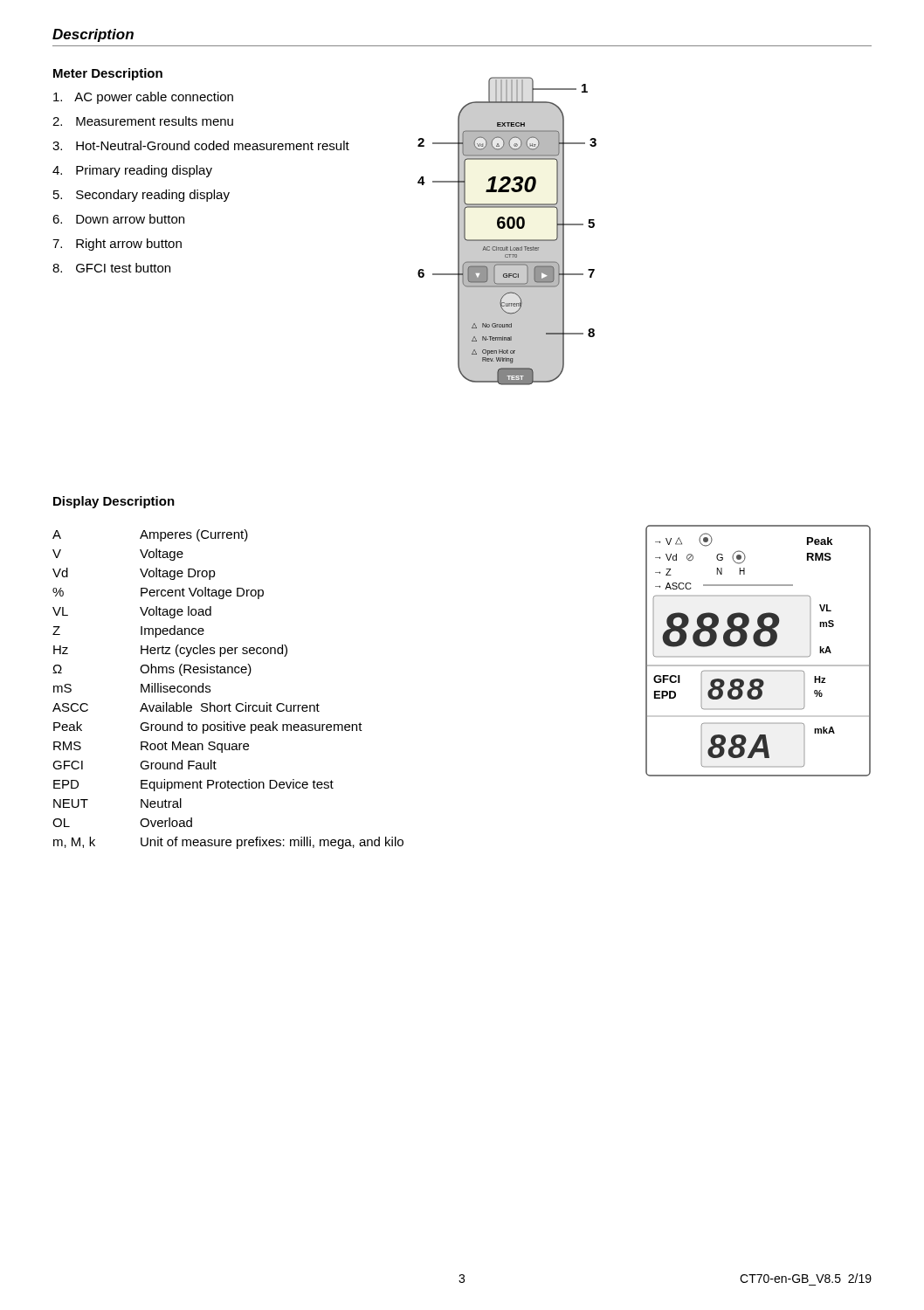Click the table
924x1310 pixels.
[340, 687]
